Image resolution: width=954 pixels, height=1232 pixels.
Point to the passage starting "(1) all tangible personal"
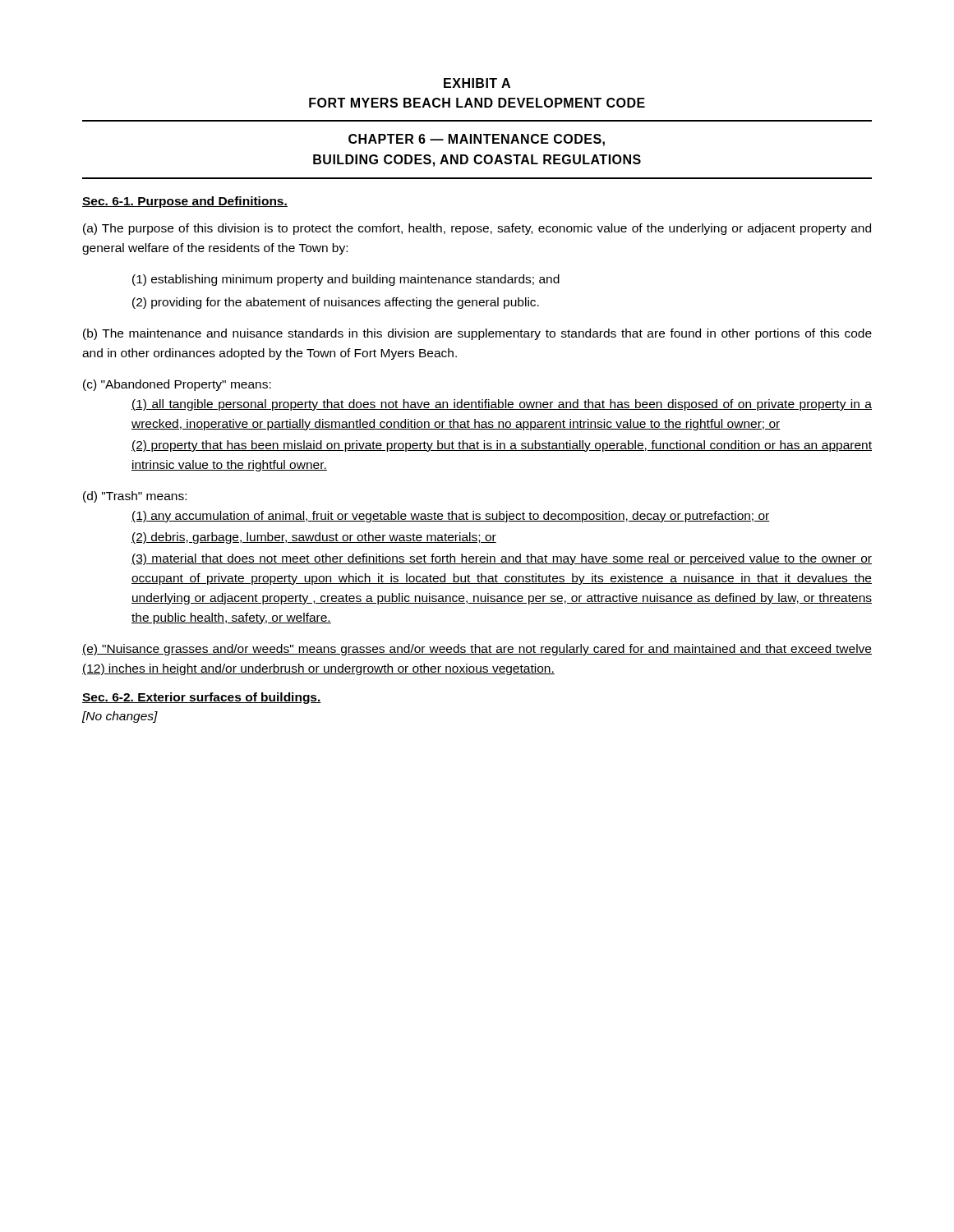(x=502, y=413)
